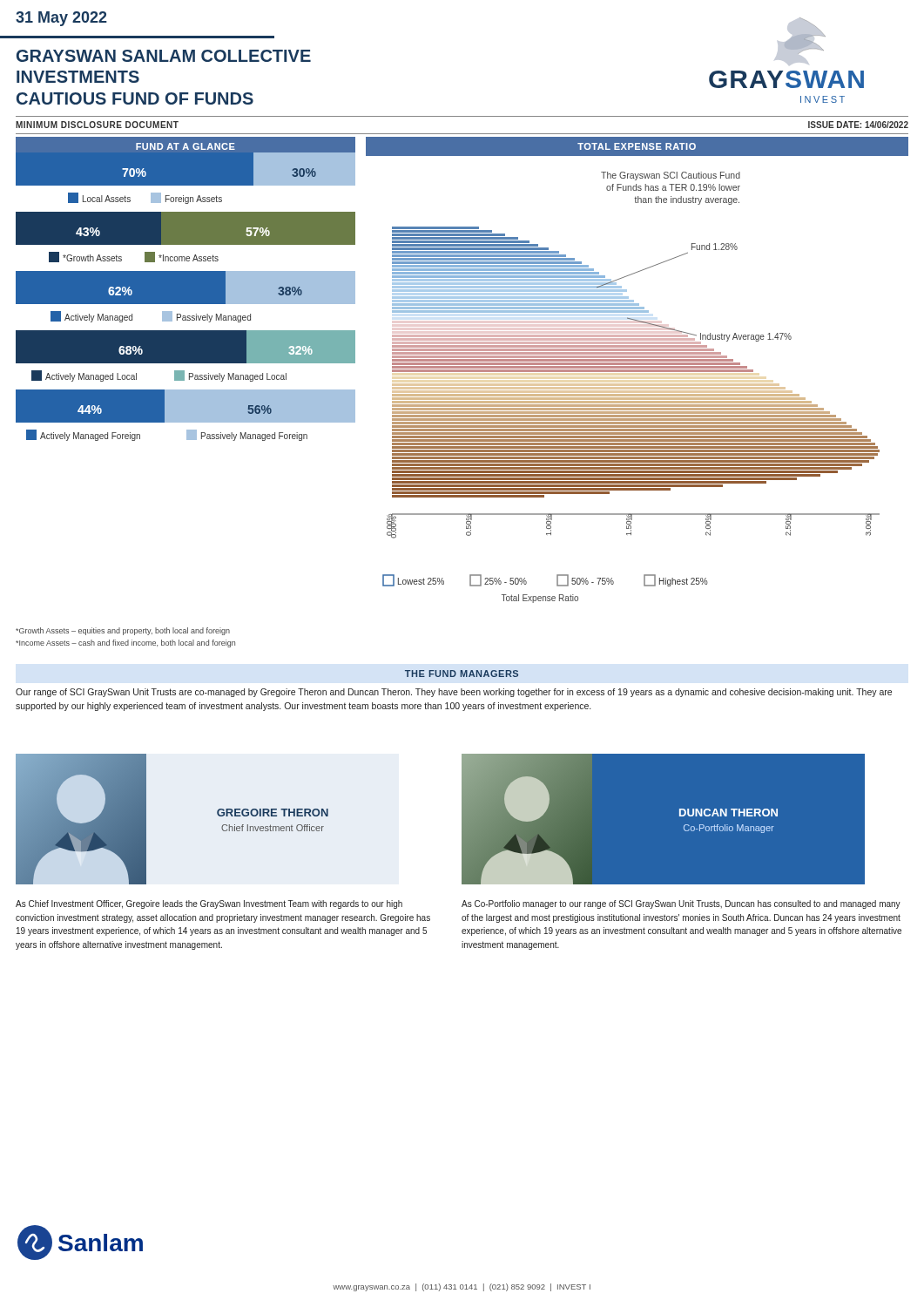
Task: Find the text containing "MINIMUM DISCLOSURE DOCUMENT"
Action: point(97,125)
